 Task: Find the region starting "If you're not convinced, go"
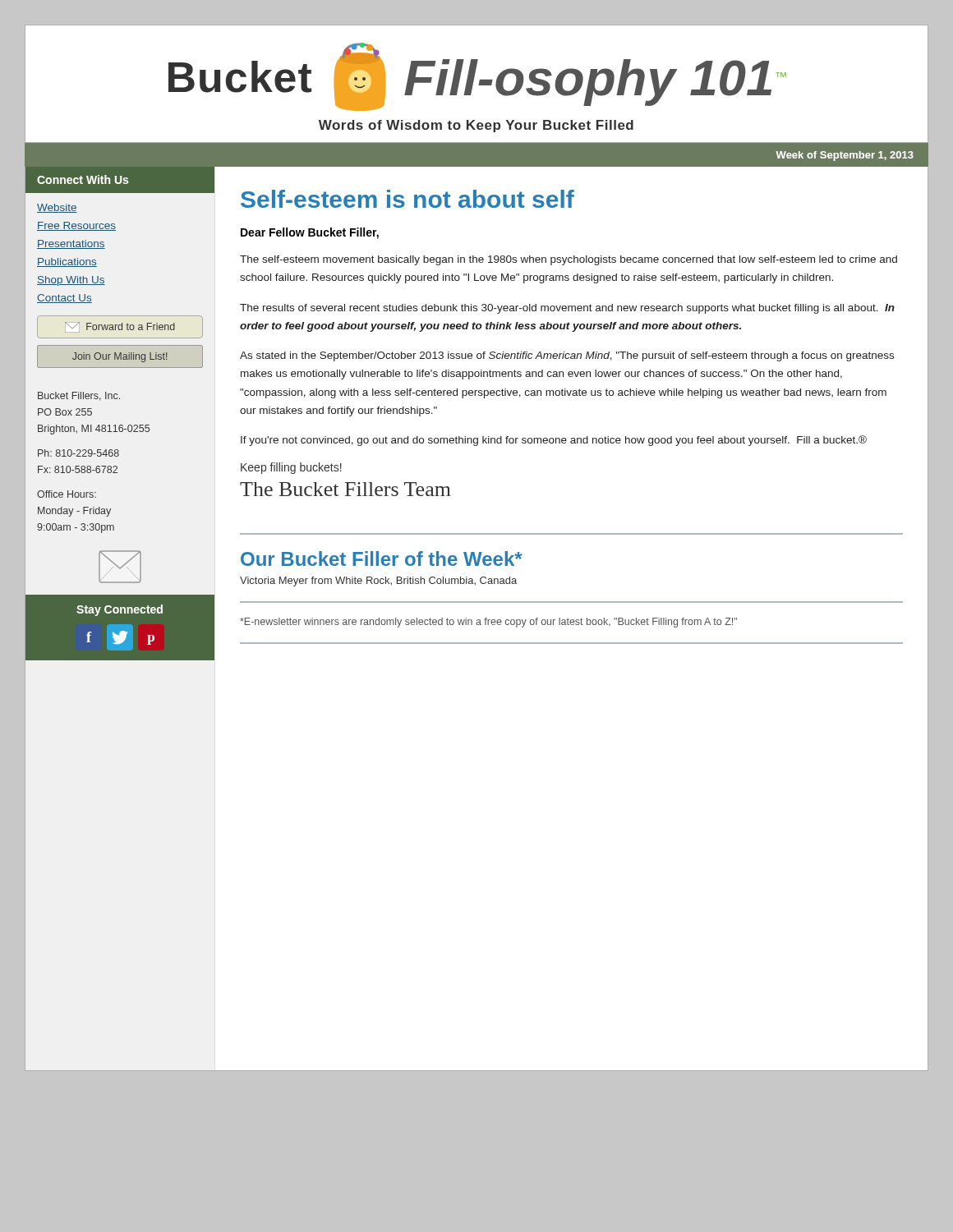553,440
